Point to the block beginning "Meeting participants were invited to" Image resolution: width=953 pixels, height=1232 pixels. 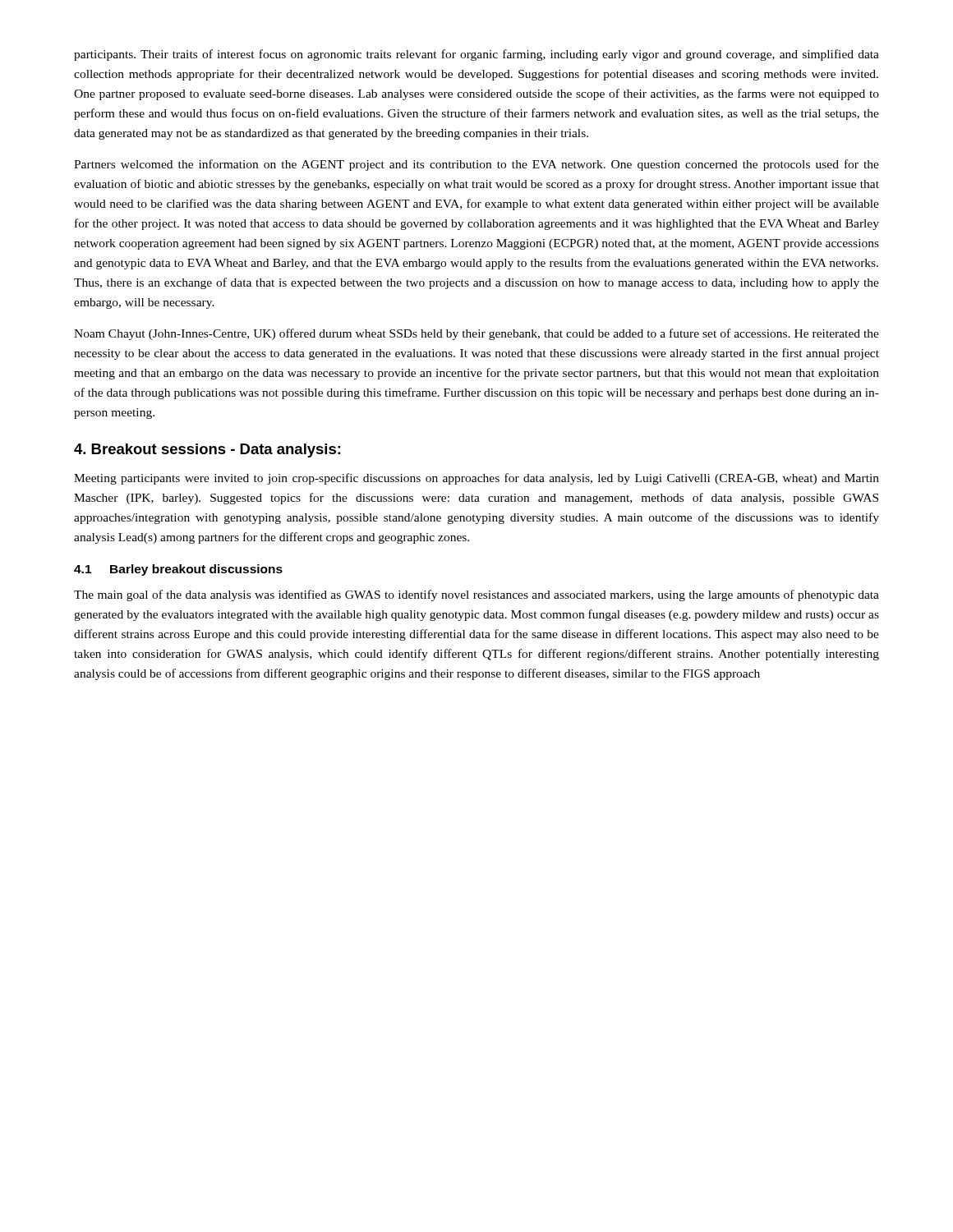(x=476, y=508)
